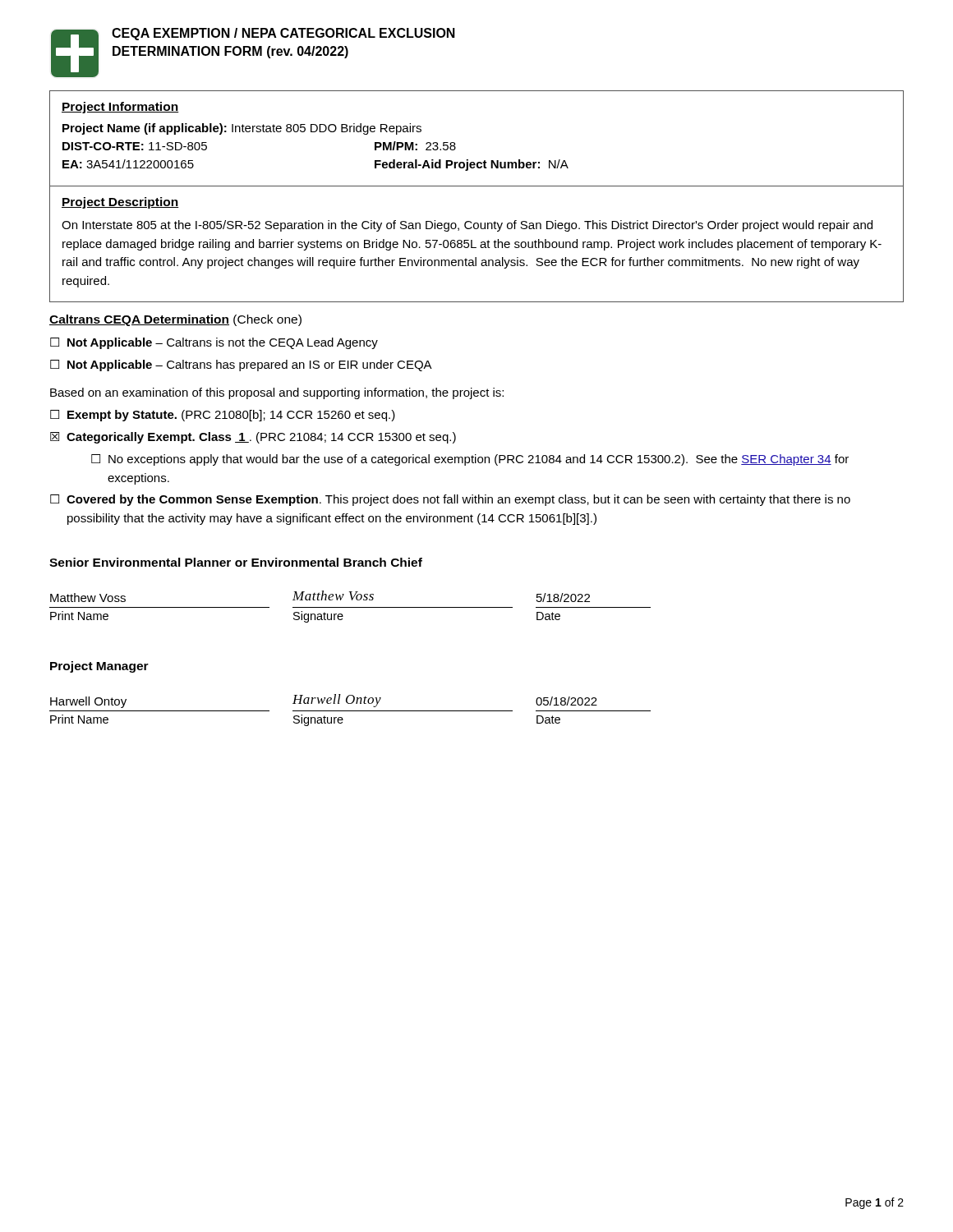Select the list item with the text "☐ Exempt by Statute."
This screenshot has height=1232, width=953.
pos(222,415)
